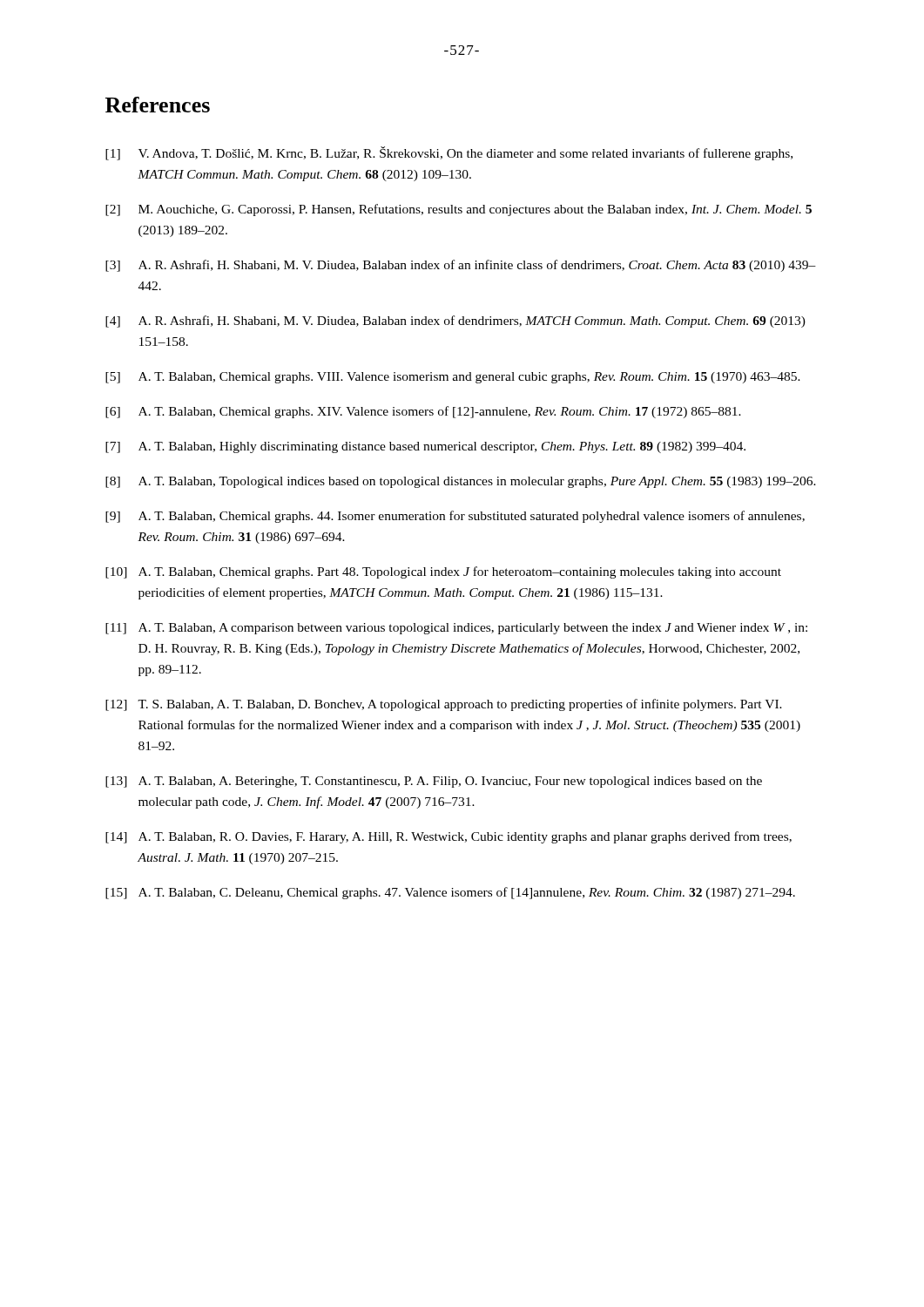Find the block starting "[10] A. T. Balaban, Chemical graphs. Part 48."
The image size is (924, 1307).
(462, 582)
